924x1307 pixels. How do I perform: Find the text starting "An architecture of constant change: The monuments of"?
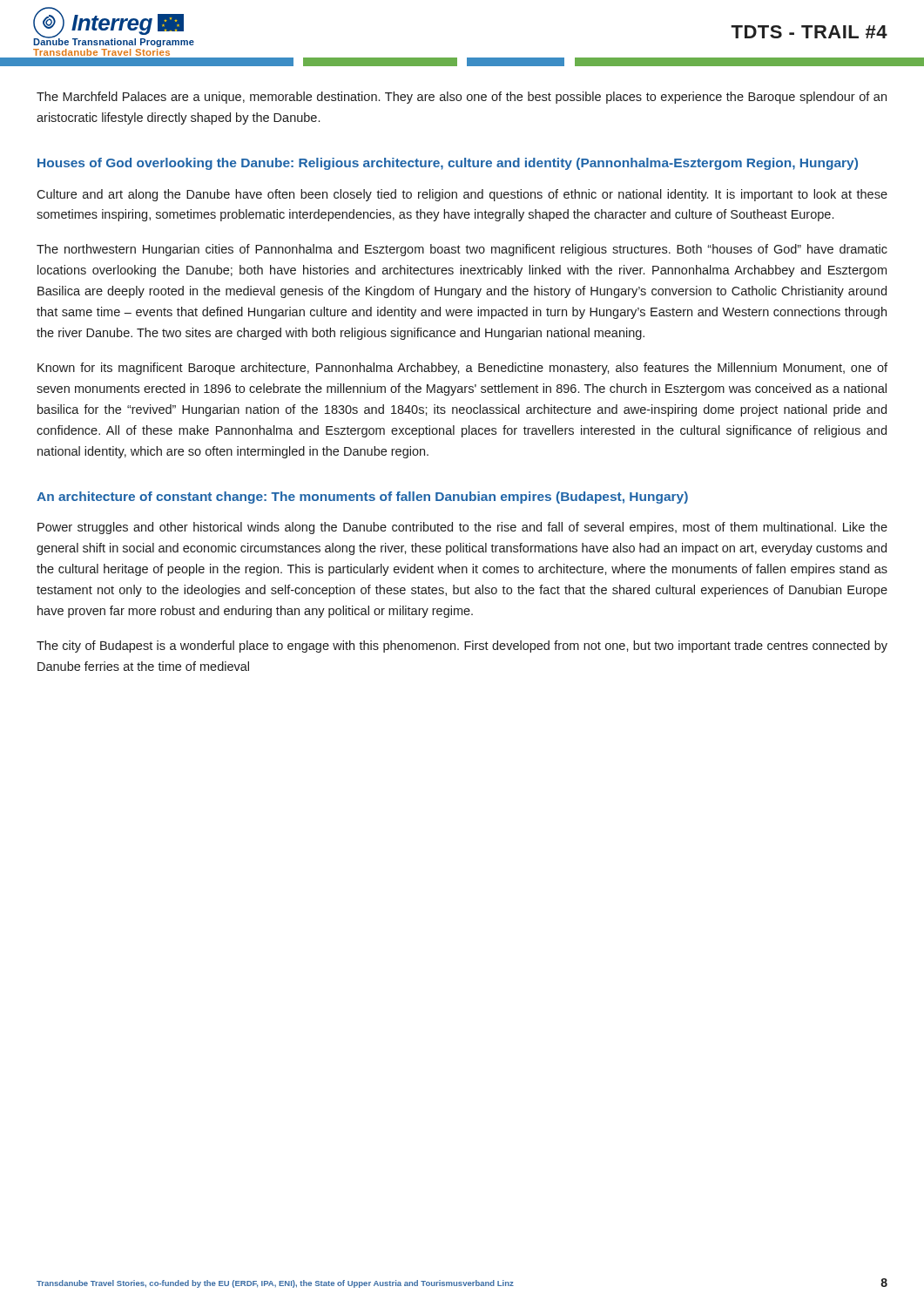(x=362, y=496)
